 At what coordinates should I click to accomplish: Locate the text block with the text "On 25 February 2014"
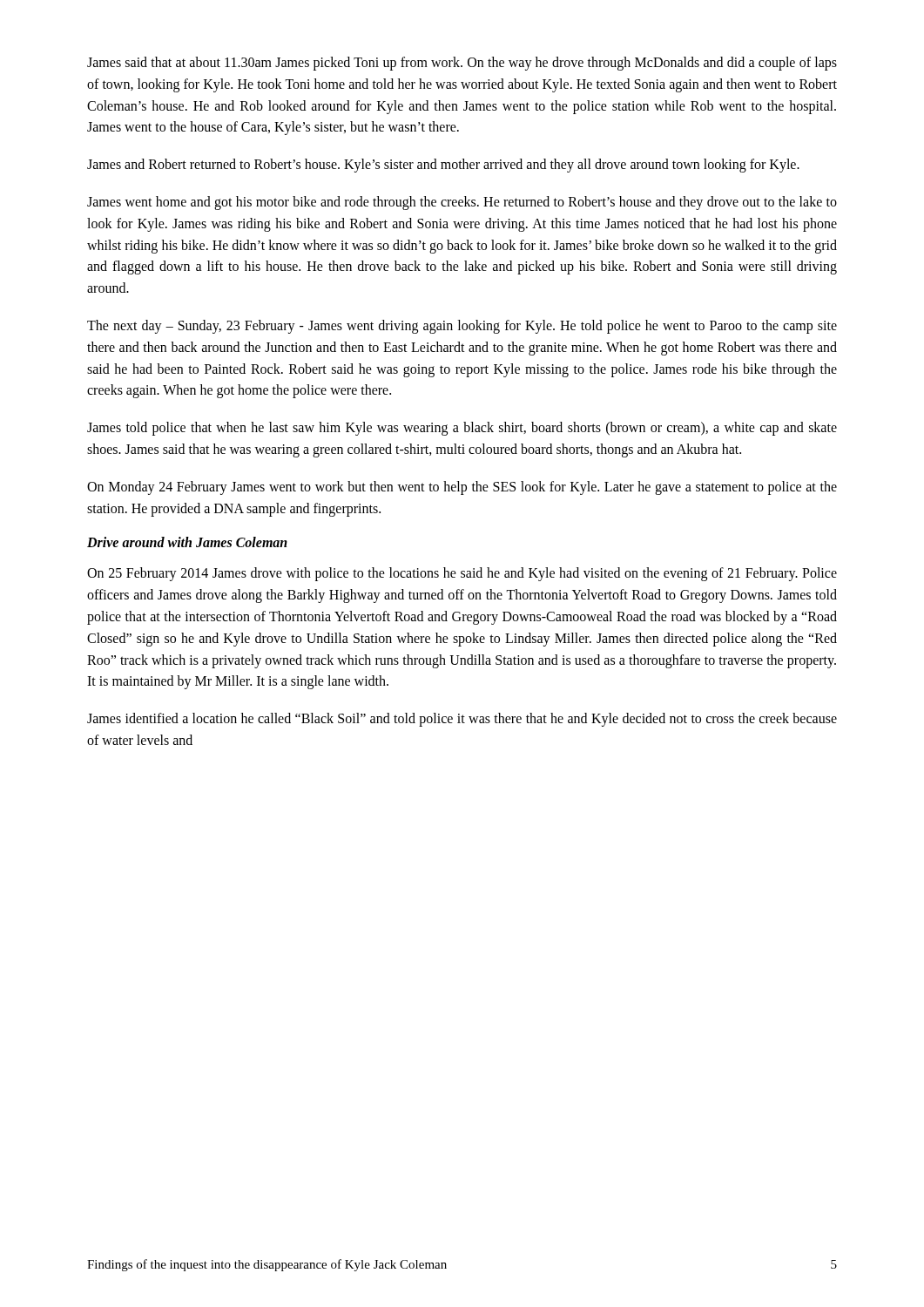pos(462,627)
